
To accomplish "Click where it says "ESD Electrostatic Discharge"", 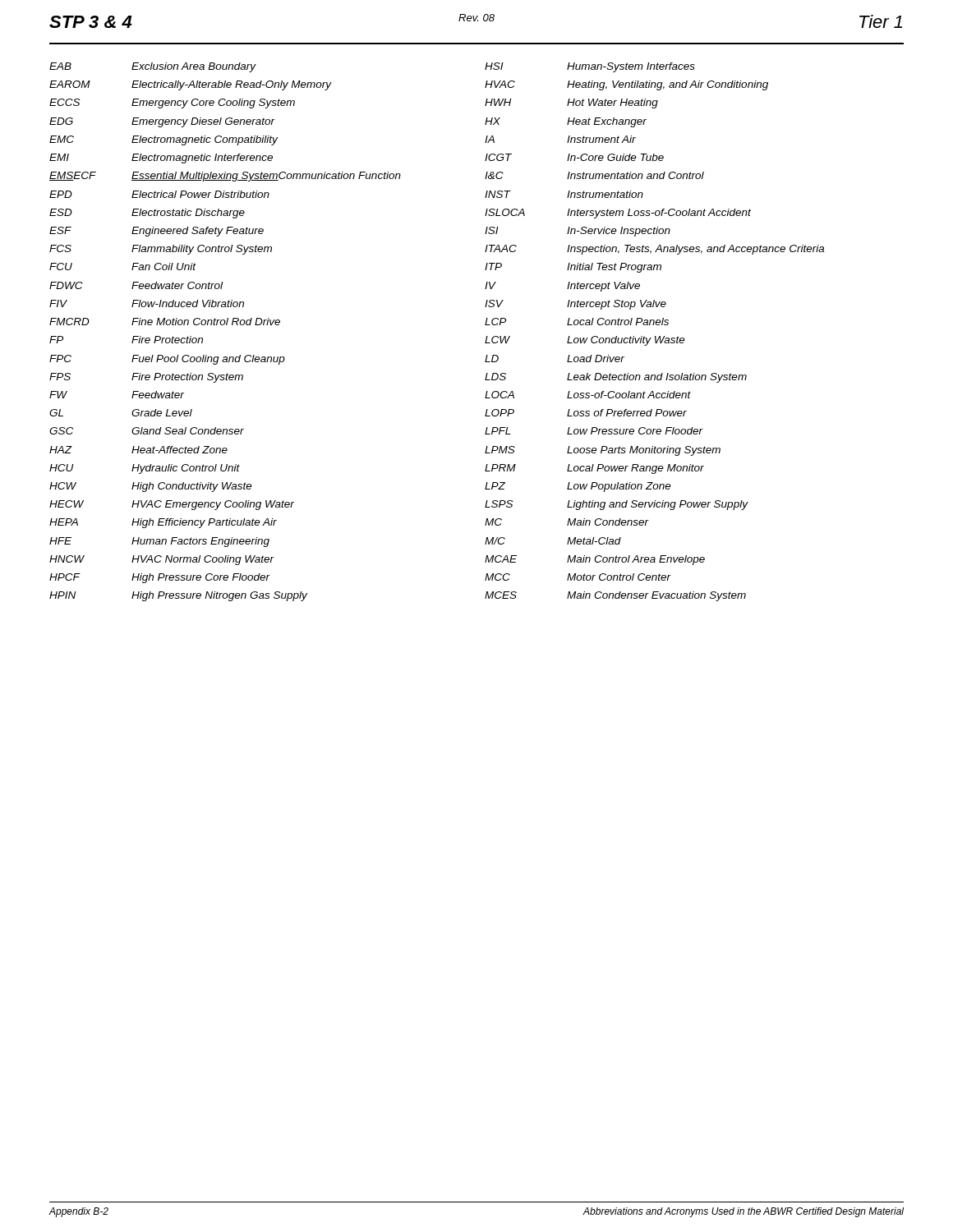I will [147, 214].
